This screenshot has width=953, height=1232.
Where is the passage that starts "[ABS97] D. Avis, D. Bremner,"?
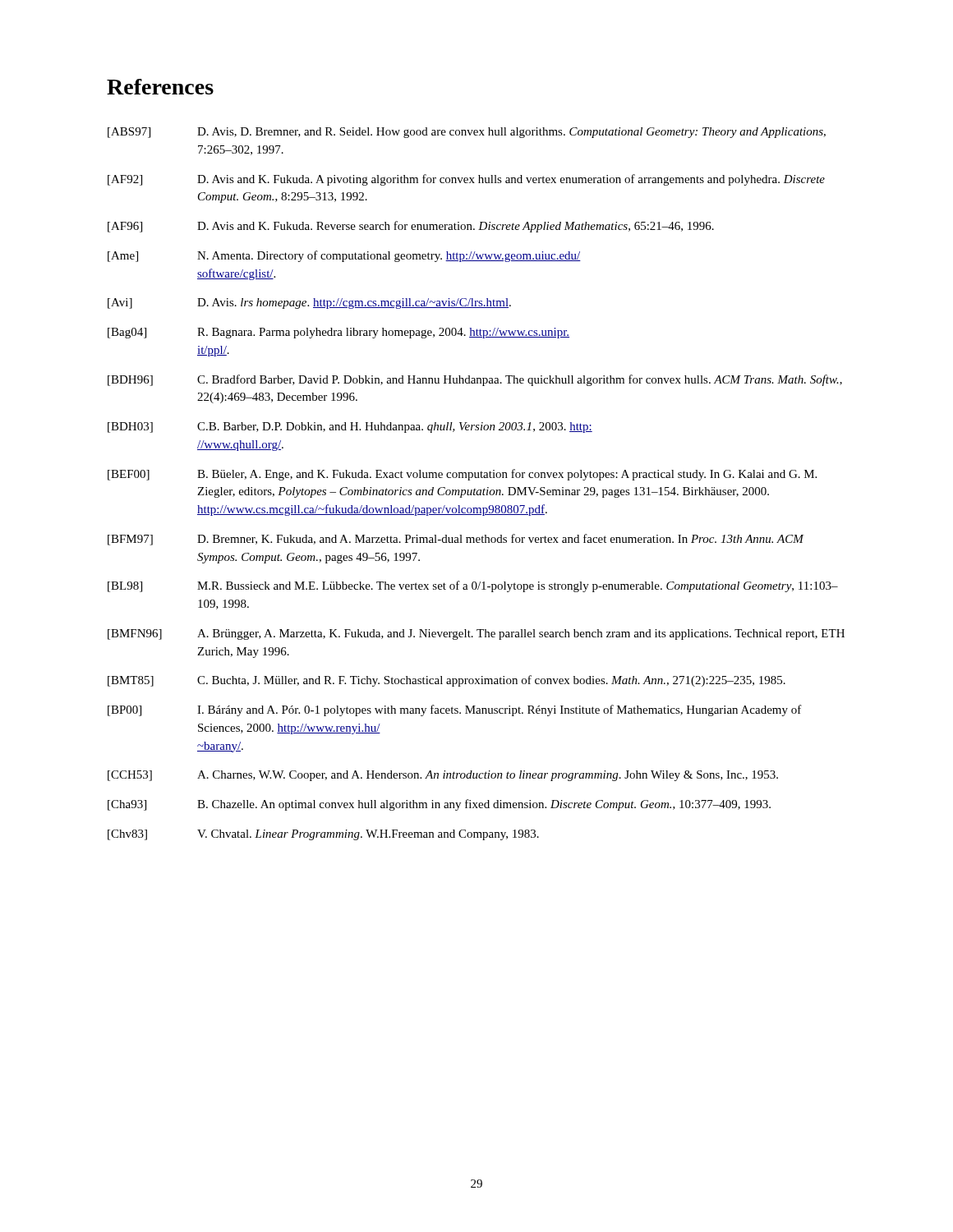point(476,141)
